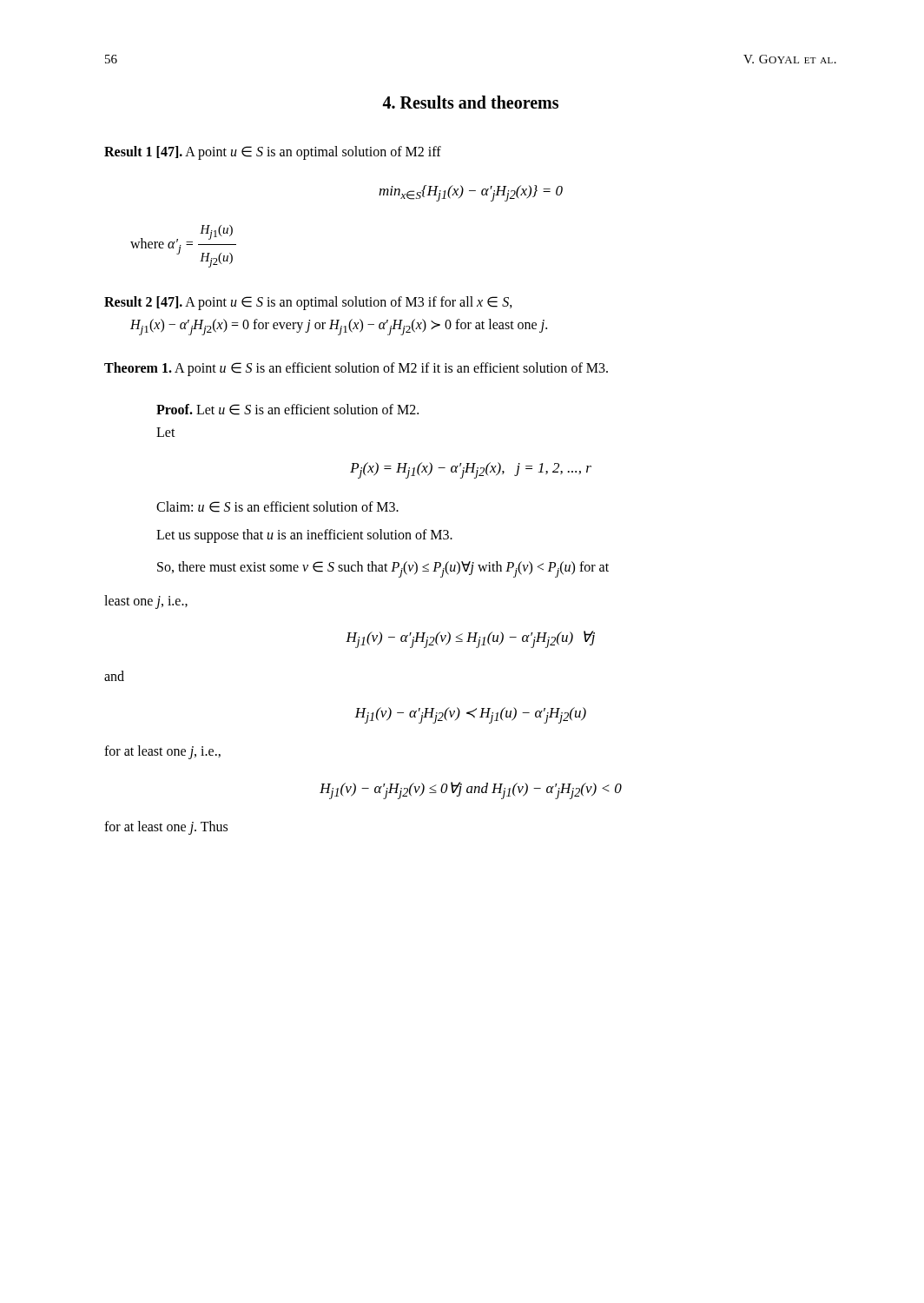The image size is (924, 1303).
Task: Point to the passage starting "Theorem 1. A point u"
Action: click(x=471, y=368)
